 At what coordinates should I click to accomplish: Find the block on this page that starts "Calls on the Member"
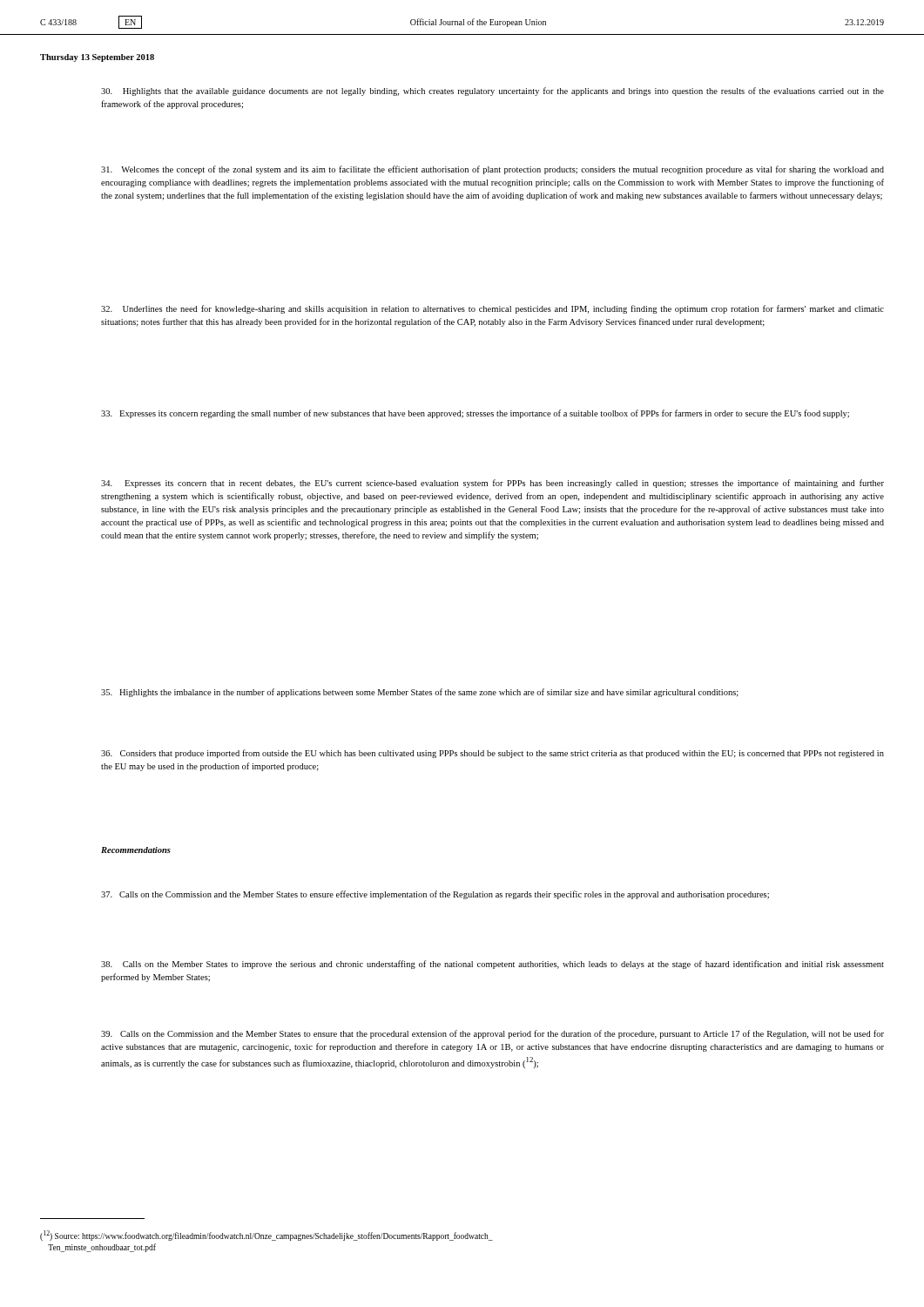pyautogui.click(x=492, y=971)
